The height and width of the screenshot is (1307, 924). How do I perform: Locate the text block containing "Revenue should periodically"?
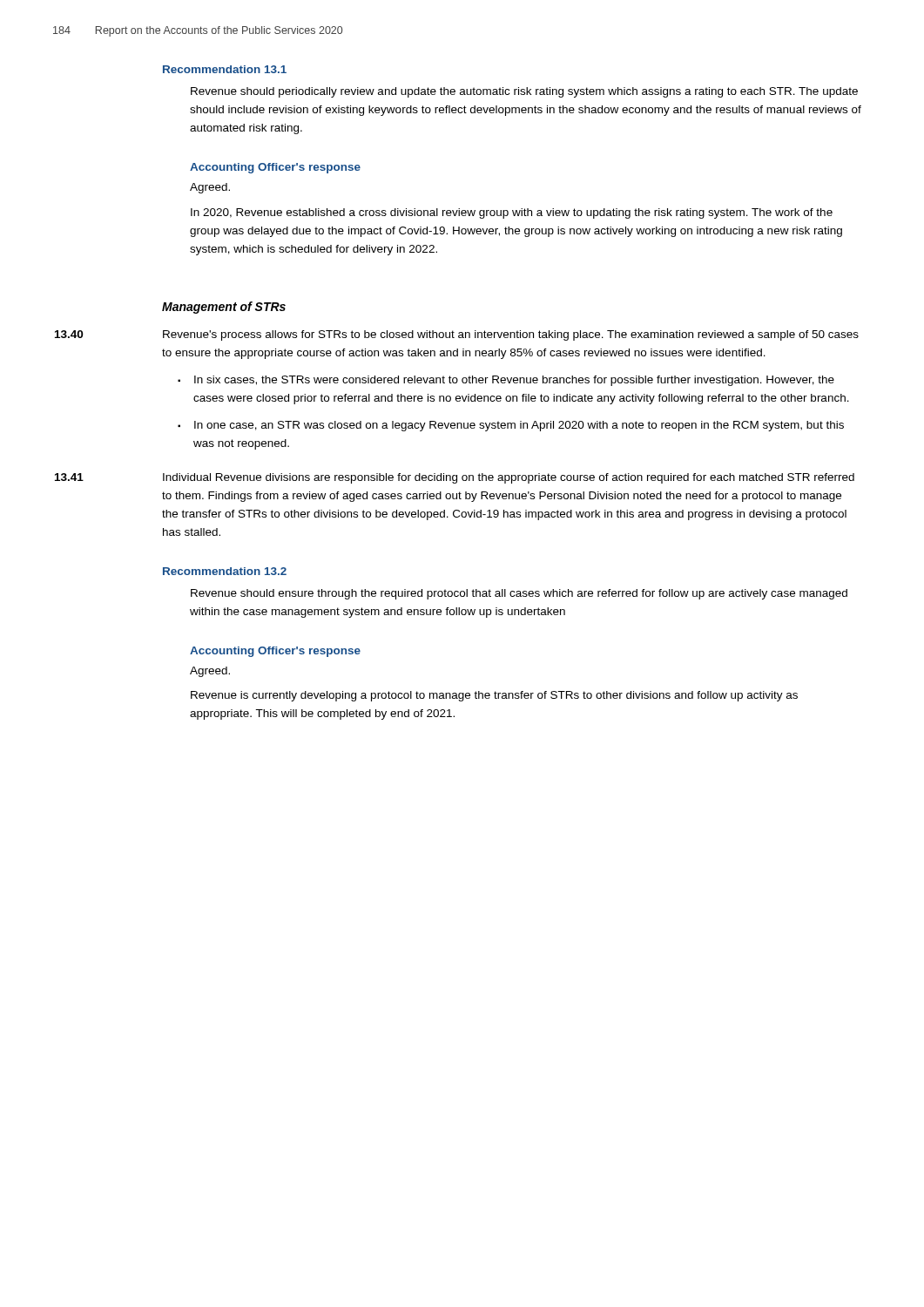click(x=525, y=109)
